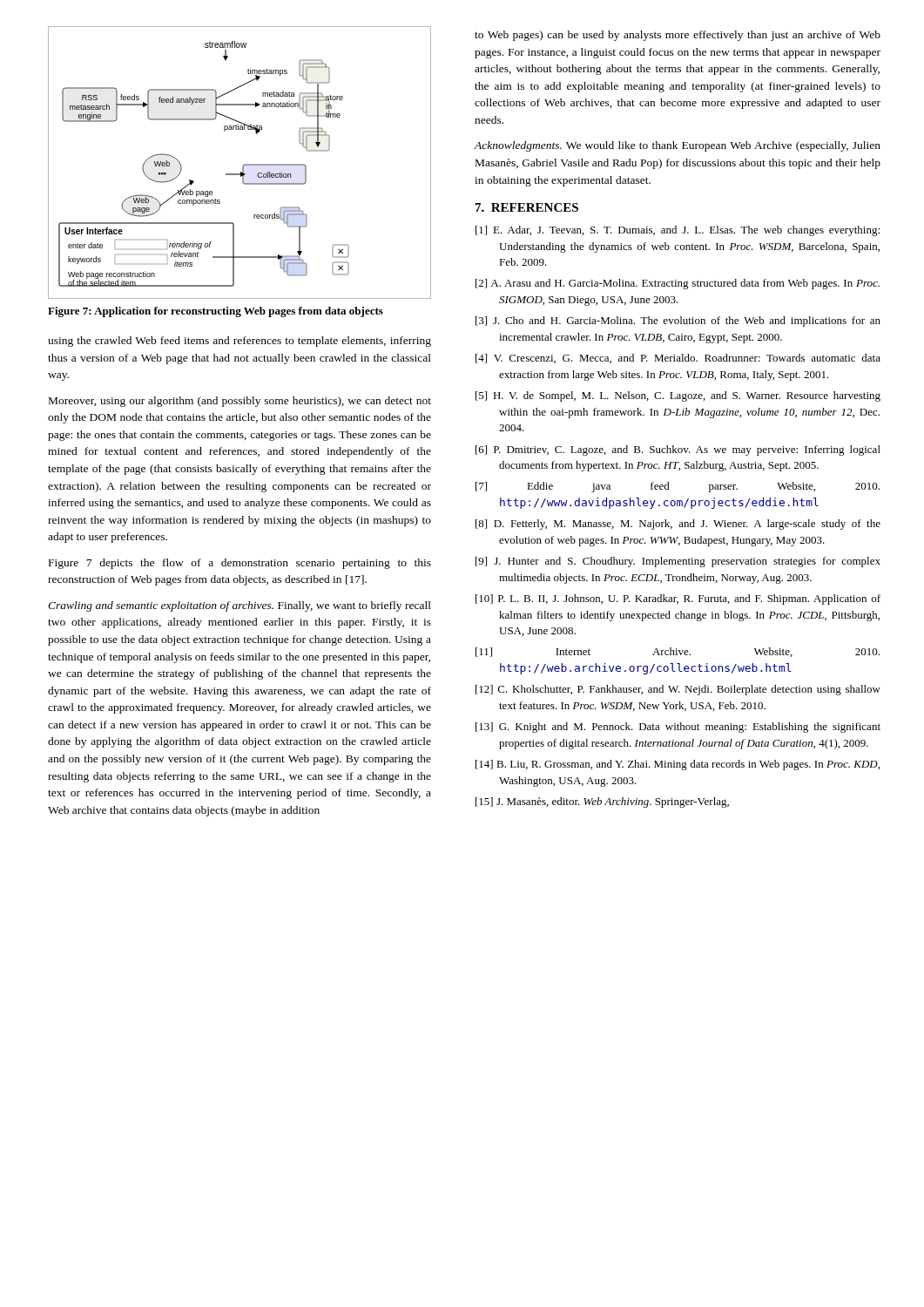Click the passage that begins "[5] H. V. de"
Image resolution: width=924 pixels, height=1307 pixels.
click(x=678, y=411)
